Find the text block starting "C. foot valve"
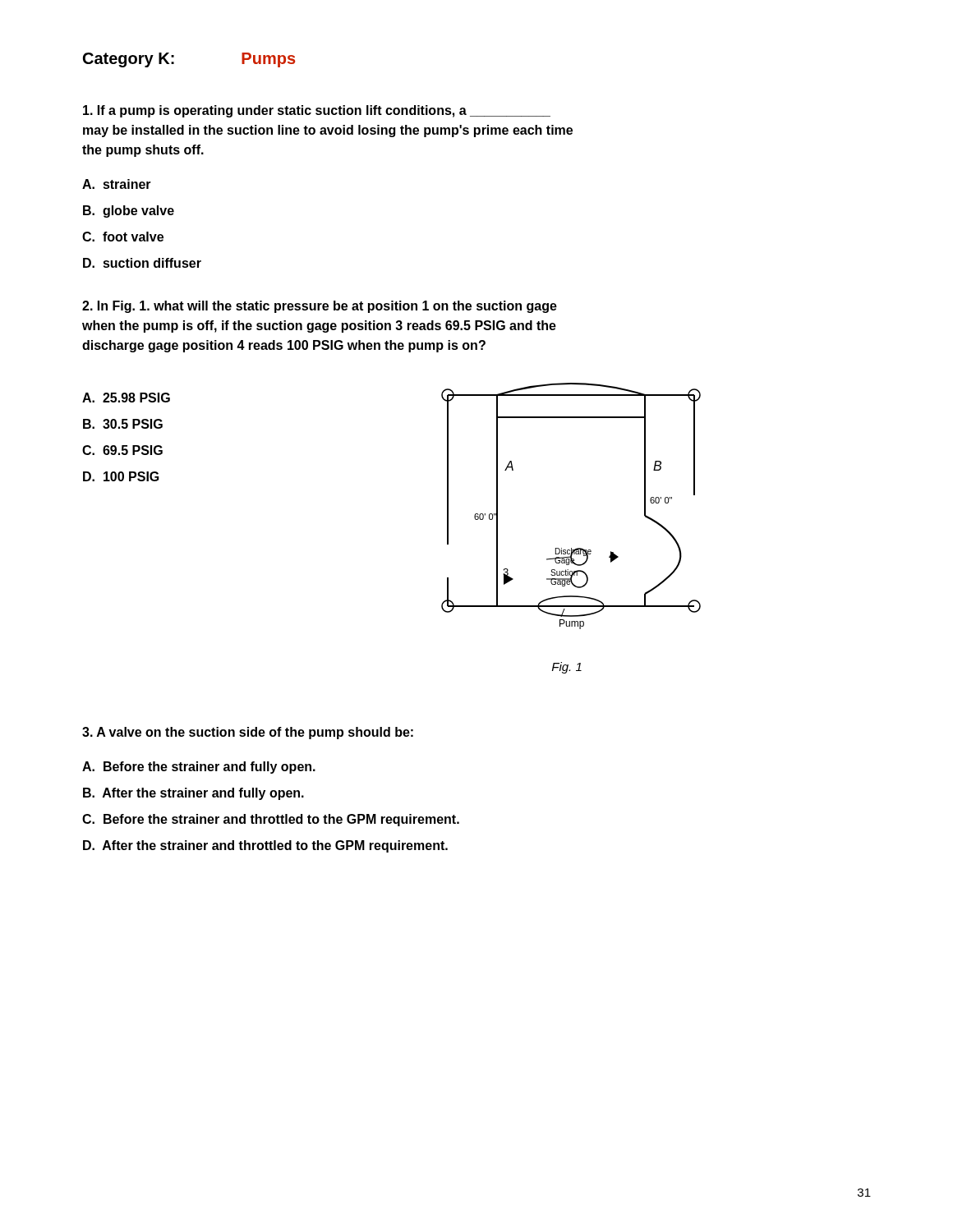The image size is (953, 1232). coord(123,237)
